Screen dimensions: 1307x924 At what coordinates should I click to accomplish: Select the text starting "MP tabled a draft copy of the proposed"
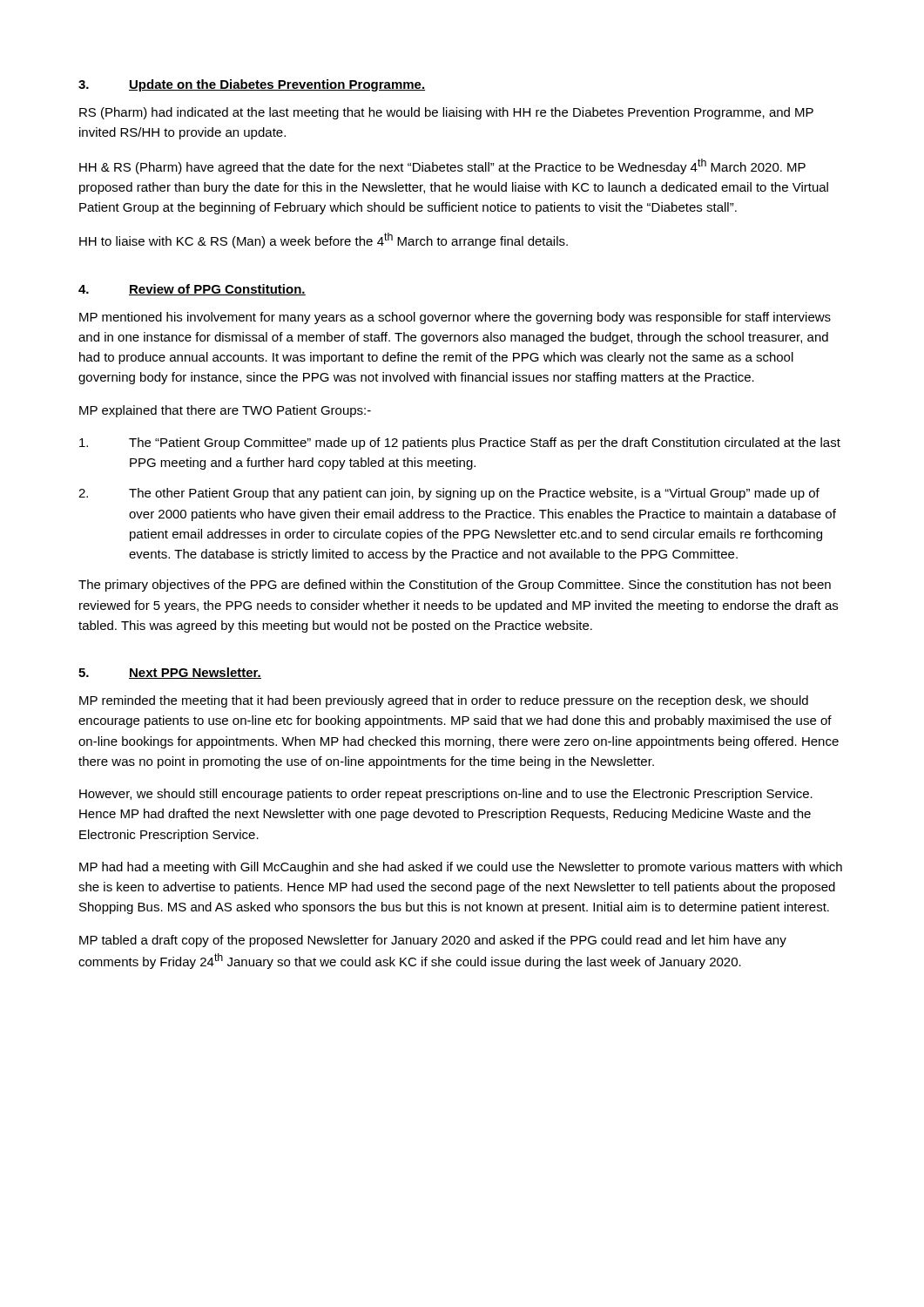[x=432, y=950]
